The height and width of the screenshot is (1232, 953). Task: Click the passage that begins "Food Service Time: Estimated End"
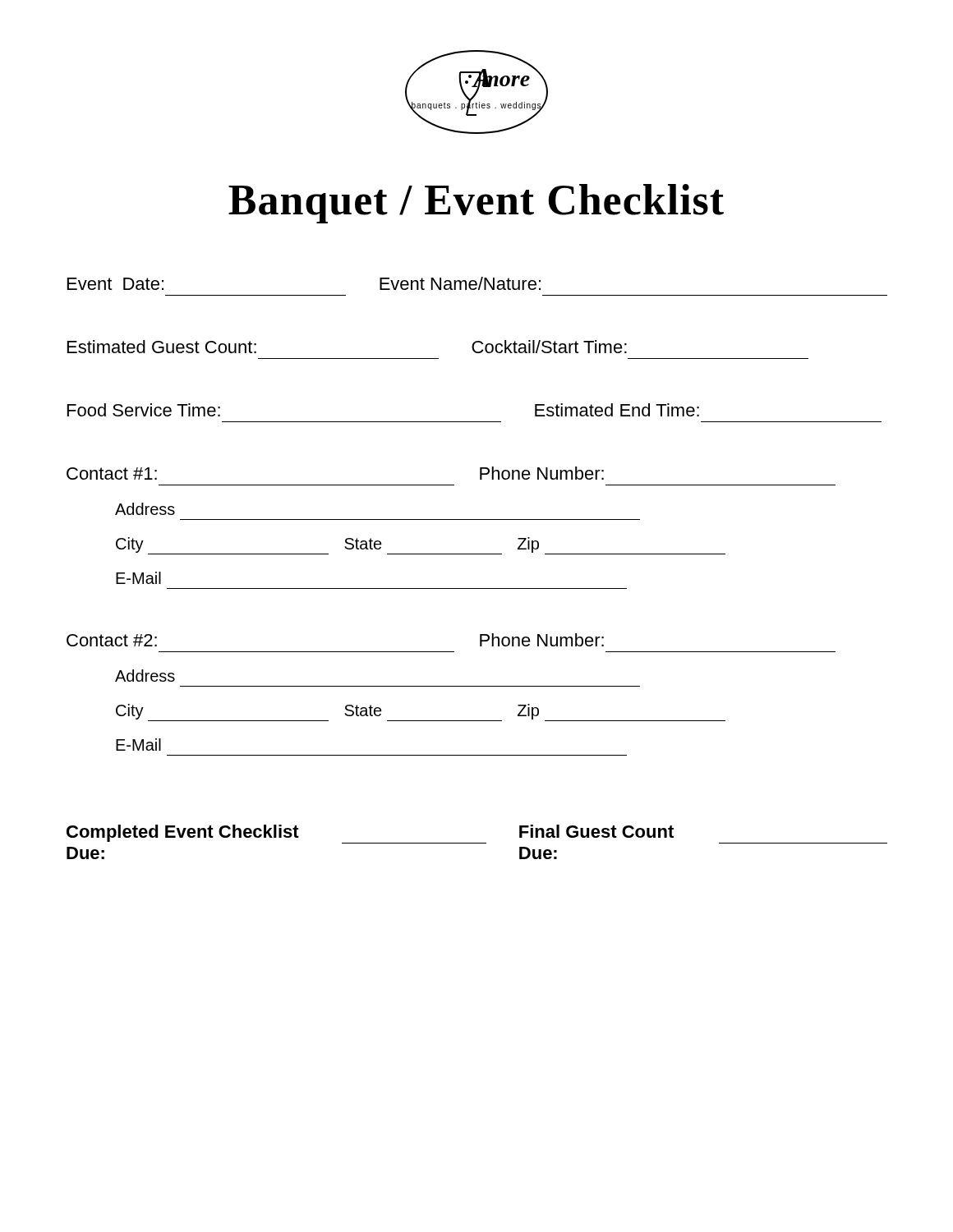(473, 411)
